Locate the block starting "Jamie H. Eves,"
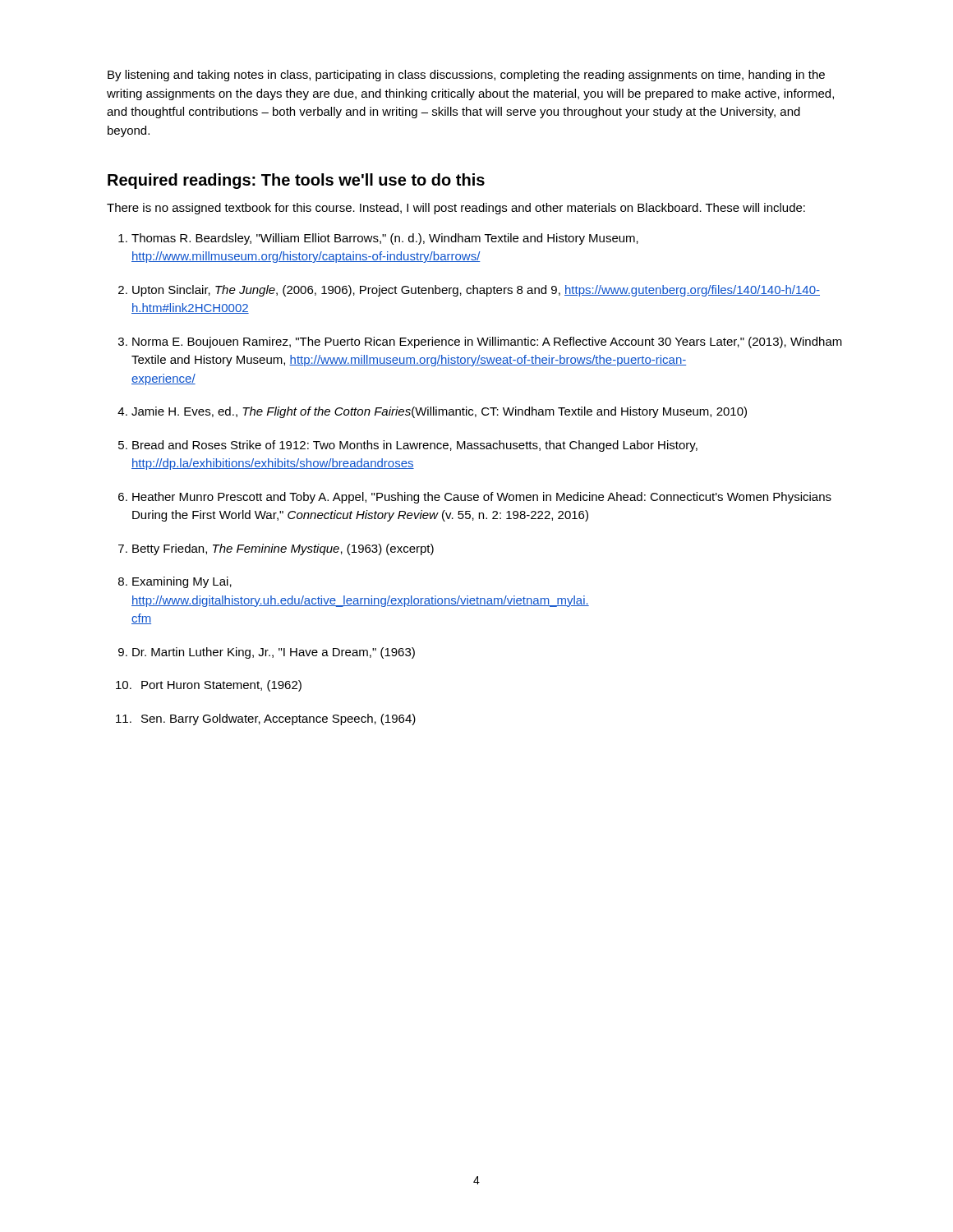 coord(440,411)
